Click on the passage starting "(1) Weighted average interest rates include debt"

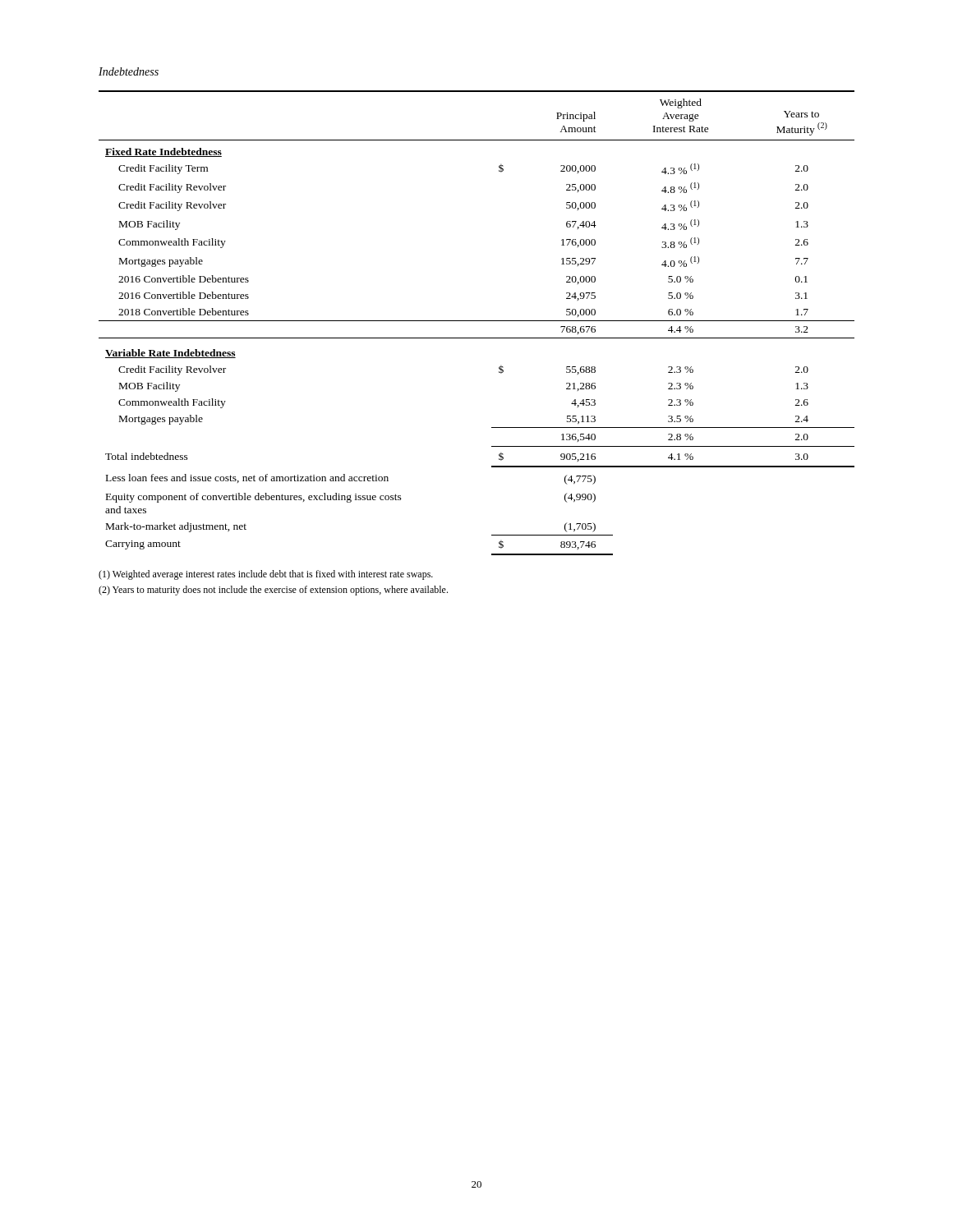pyautogui.click(x=266, y=574)
